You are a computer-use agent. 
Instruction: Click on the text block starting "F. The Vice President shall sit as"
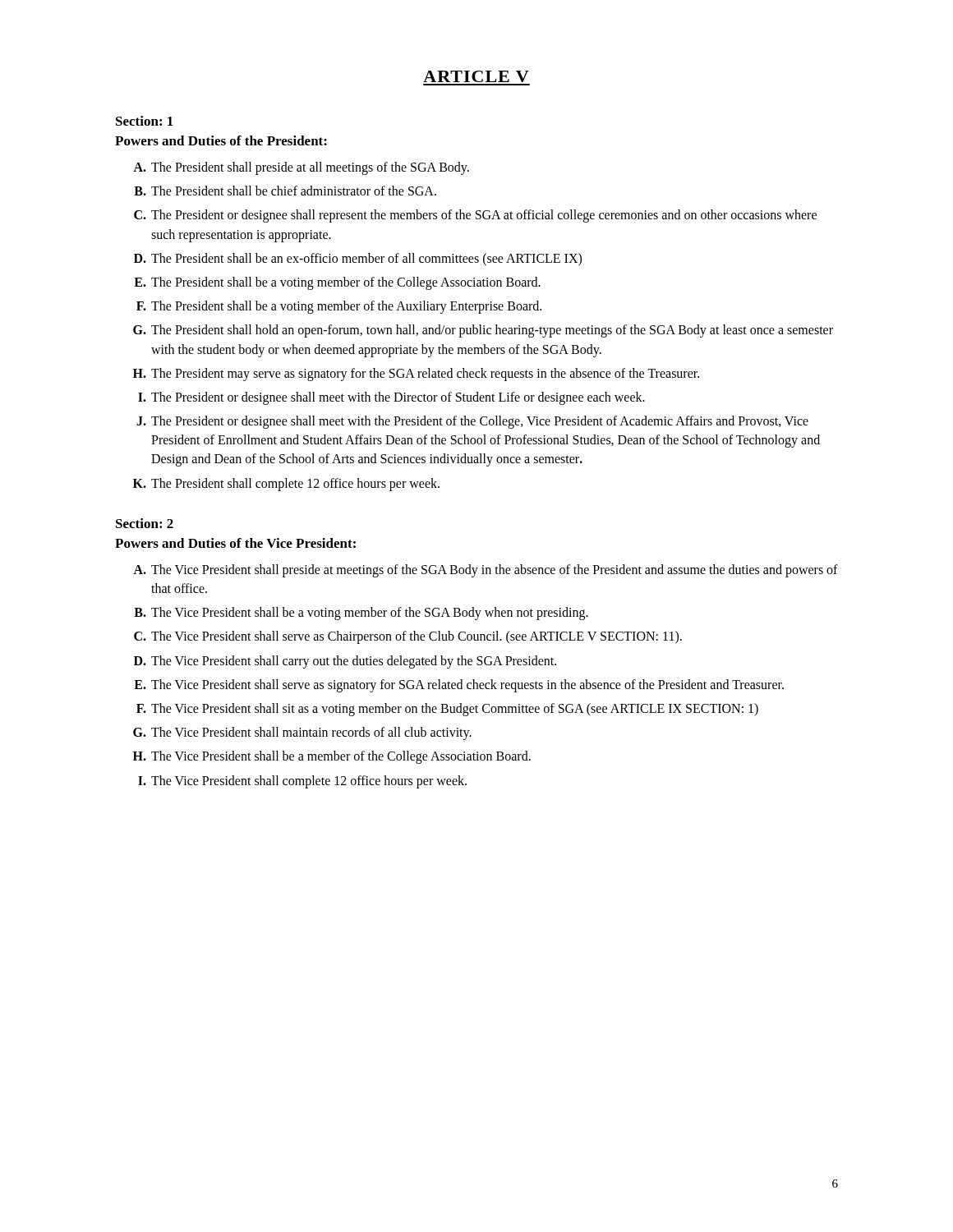point(476,708)
